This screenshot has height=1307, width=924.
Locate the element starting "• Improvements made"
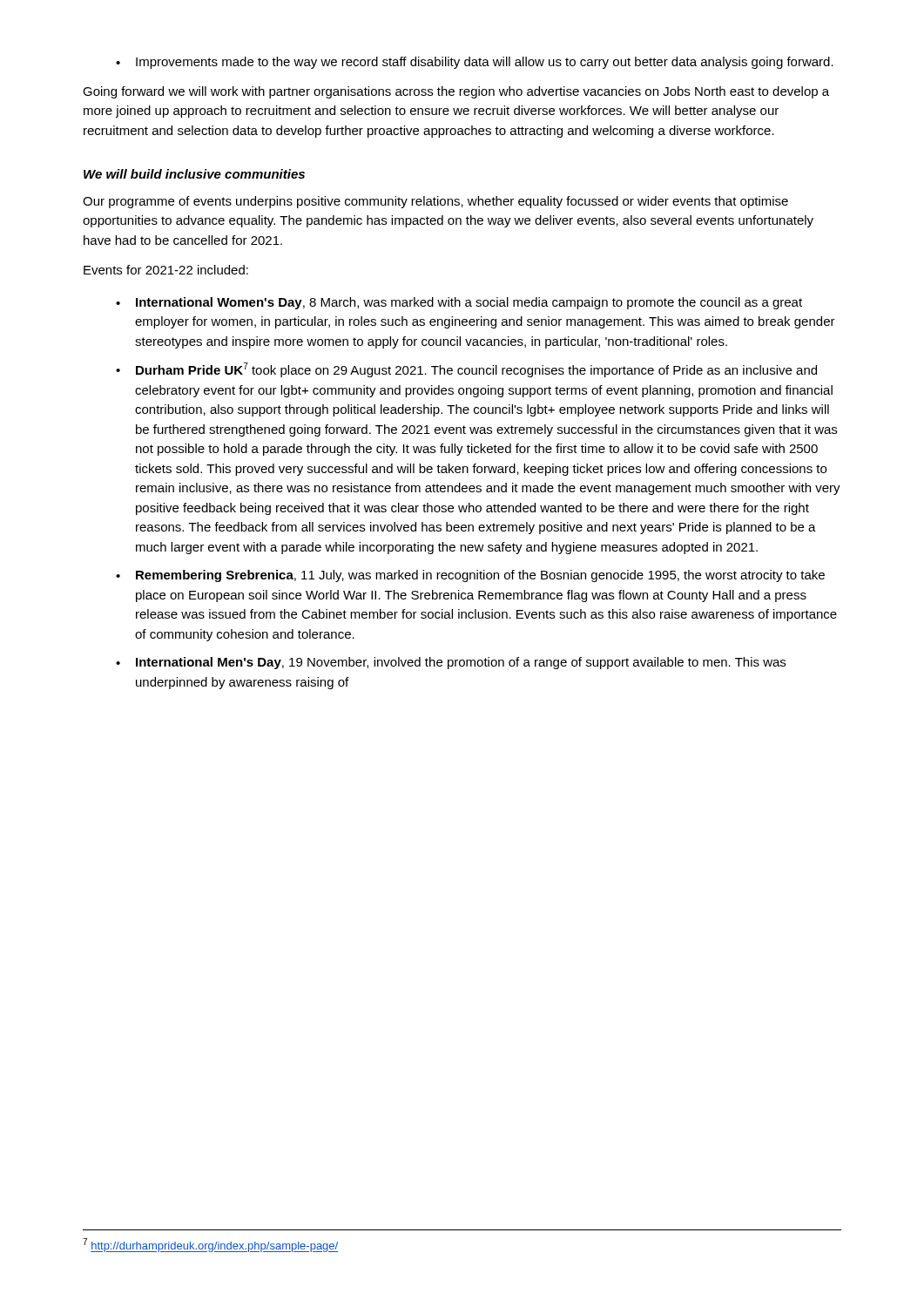[x=479, y=63]
